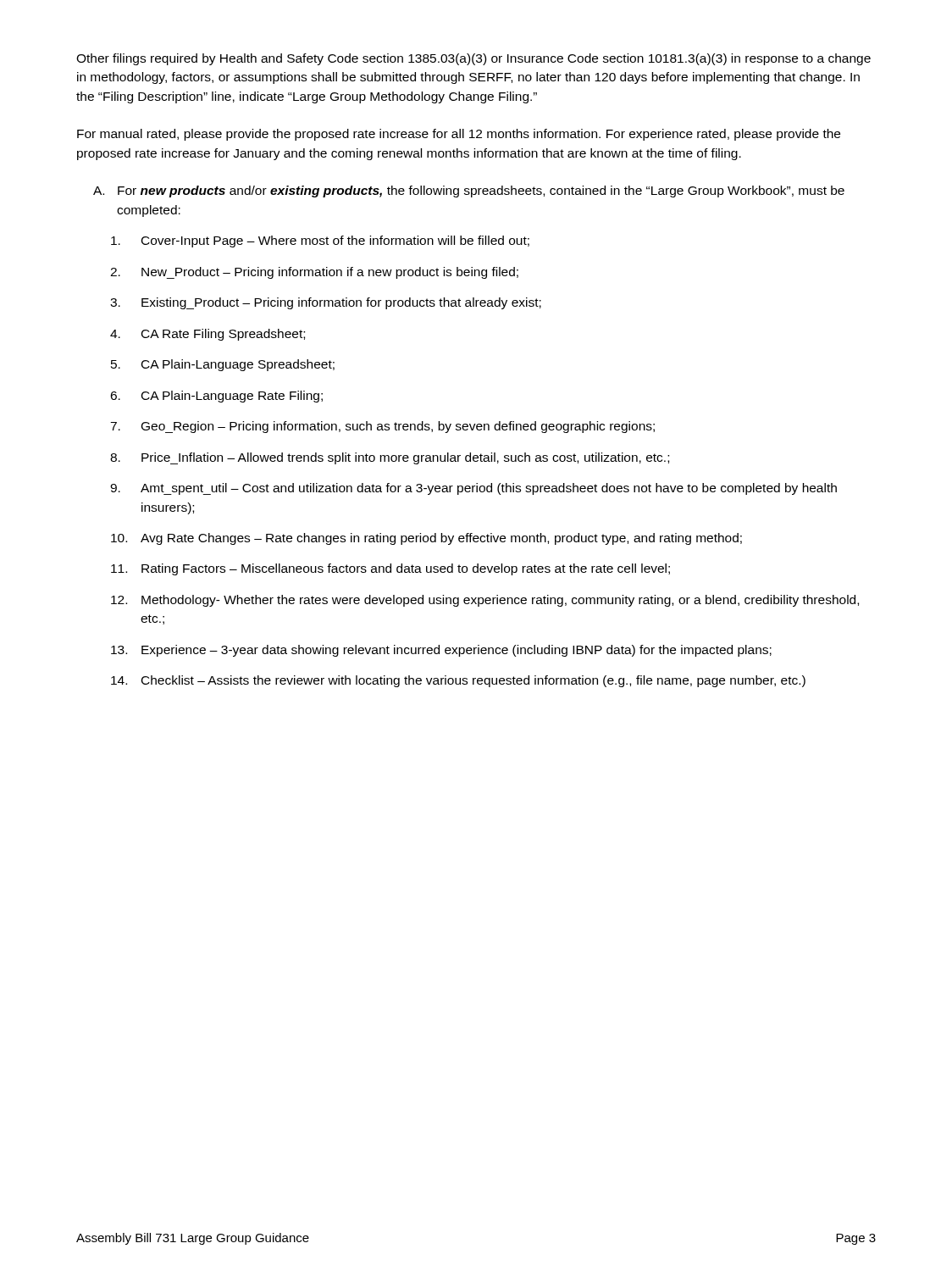This screenshot has height=1271, width=952.
Task: Find the block on this page that starts "A. For new products and/or existing products,"
Action: click(484, 201)
